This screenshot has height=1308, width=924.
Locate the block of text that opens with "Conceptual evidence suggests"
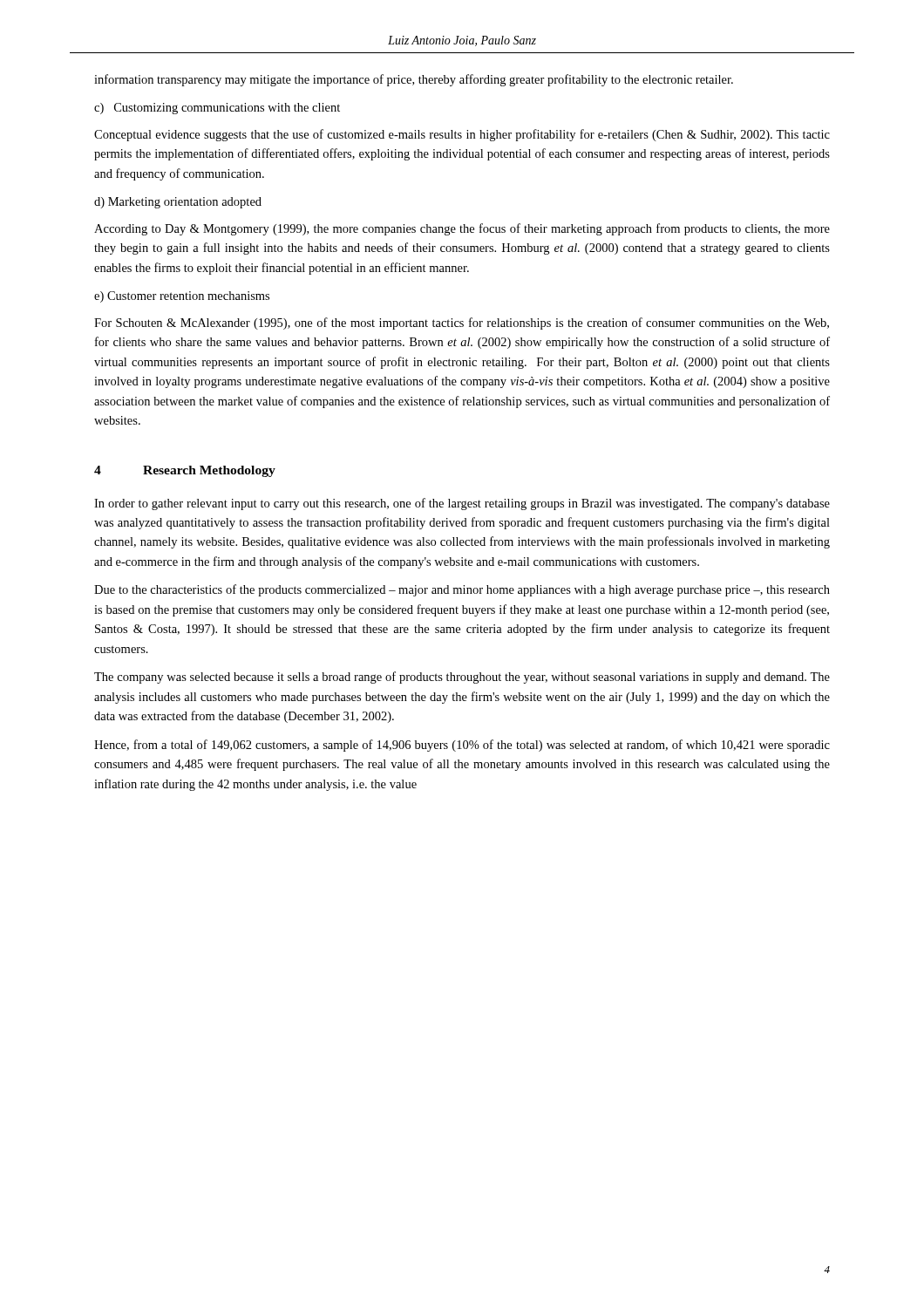pyautogui.click(x=462, y=154)
